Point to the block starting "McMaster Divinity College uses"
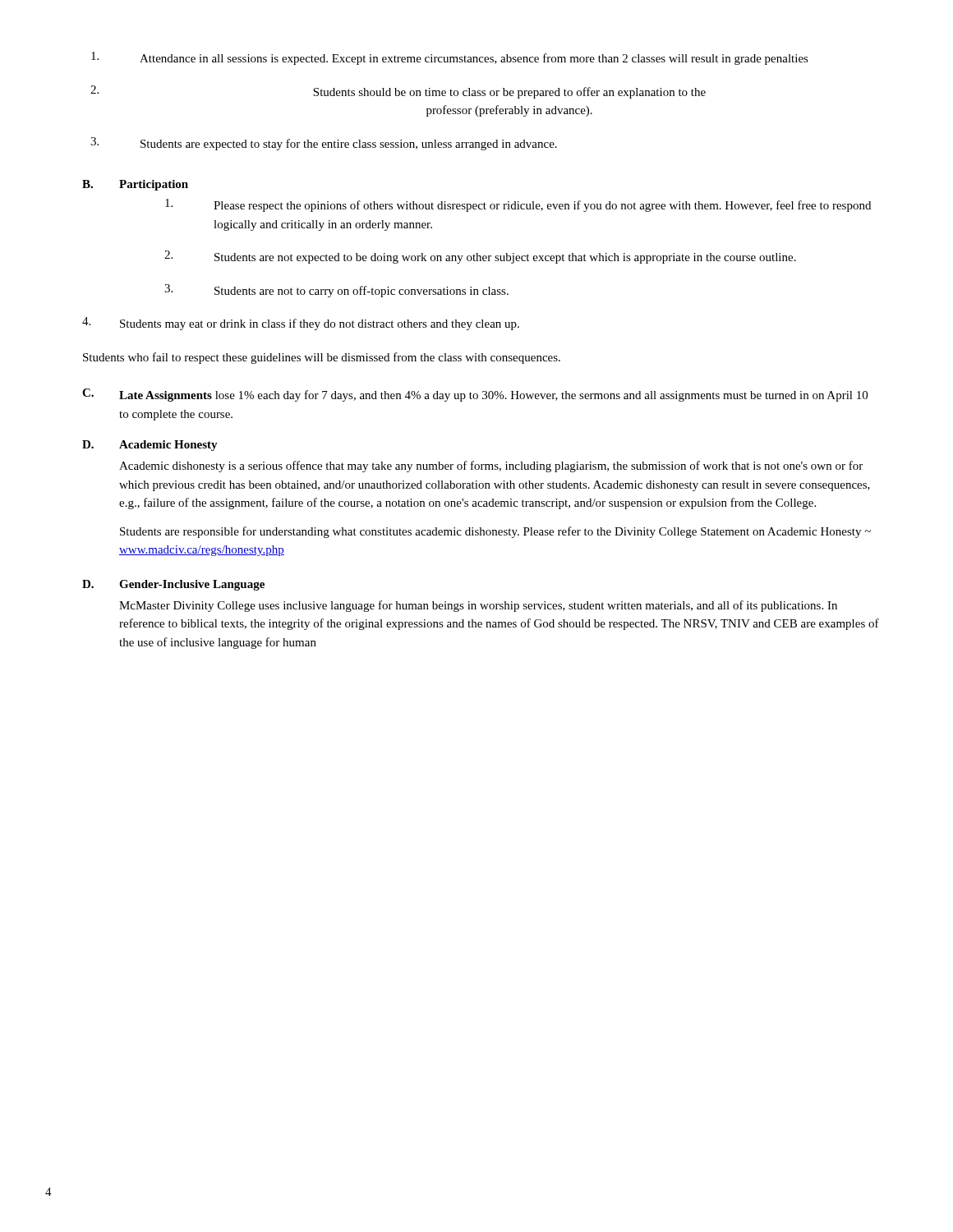Image resolution: width=953 pixels, height=1232 pixels. coord(499,623)
